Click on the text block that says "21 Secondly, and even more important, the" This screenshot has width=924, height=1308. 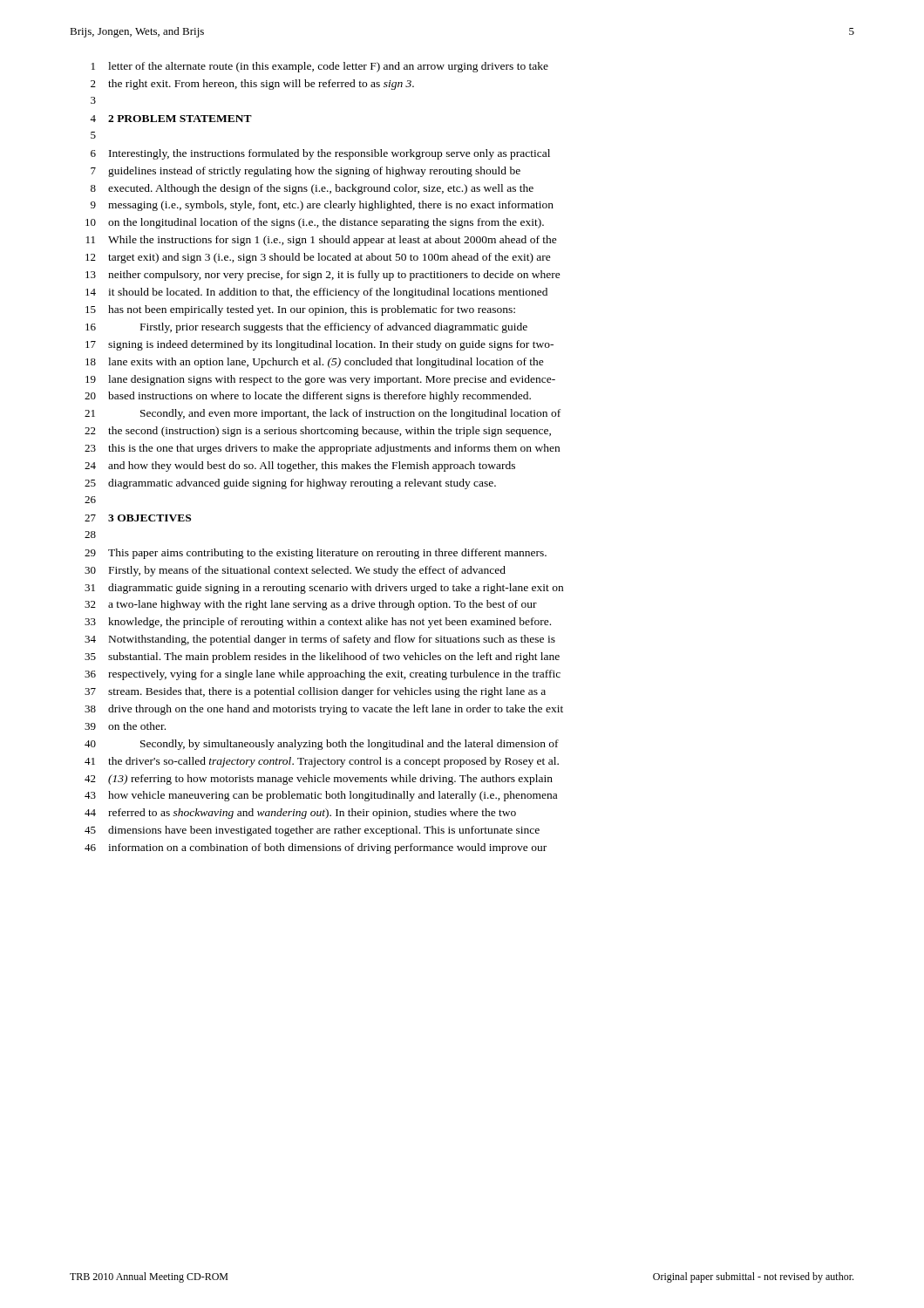[462, 448]
